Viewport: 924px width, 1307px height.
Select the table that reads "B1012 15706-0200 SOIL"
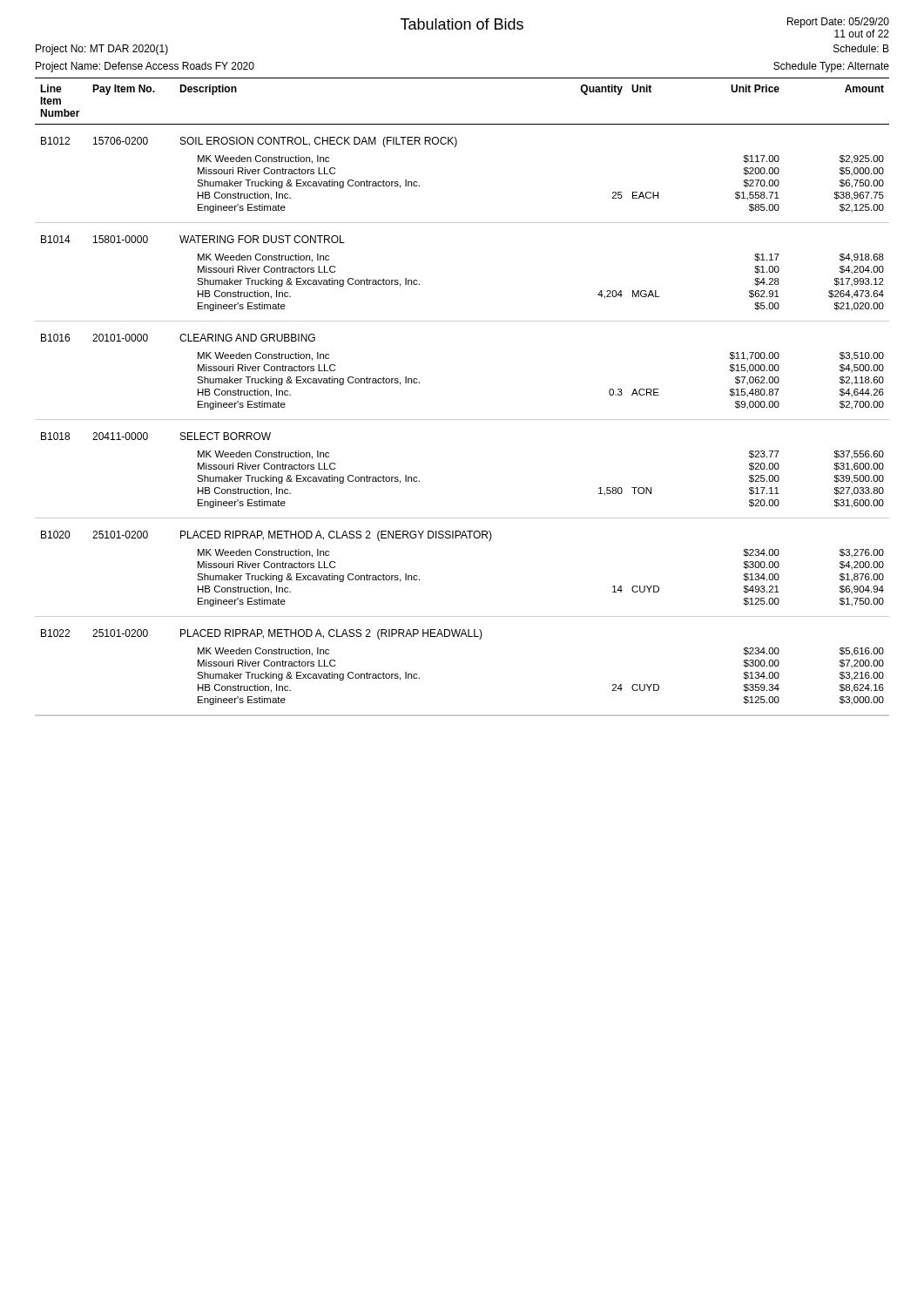pos(462,420)
